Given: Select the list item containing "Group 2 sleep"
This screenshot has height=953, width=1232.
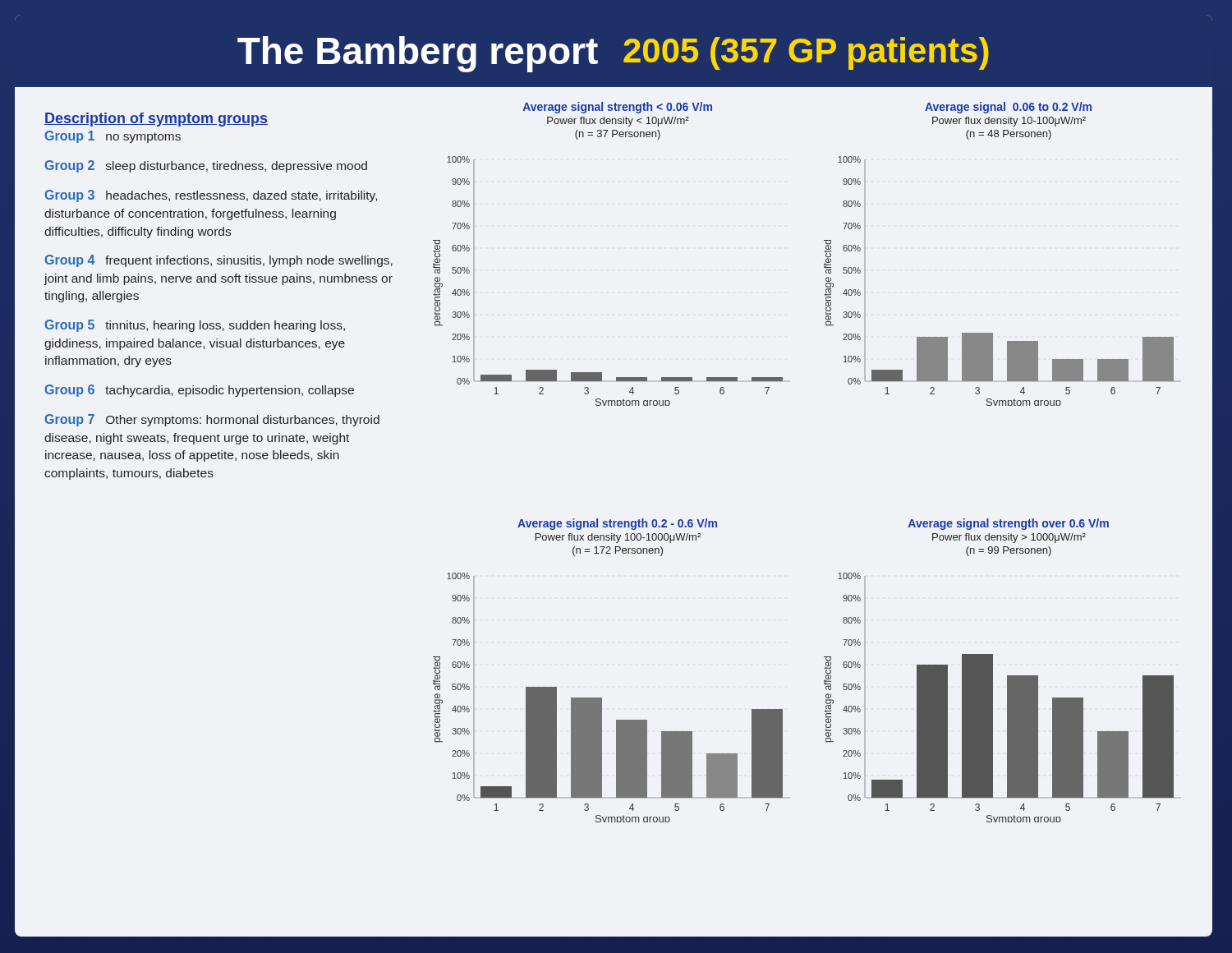Looking at the screenshot, I should click(x=206, y=166).
